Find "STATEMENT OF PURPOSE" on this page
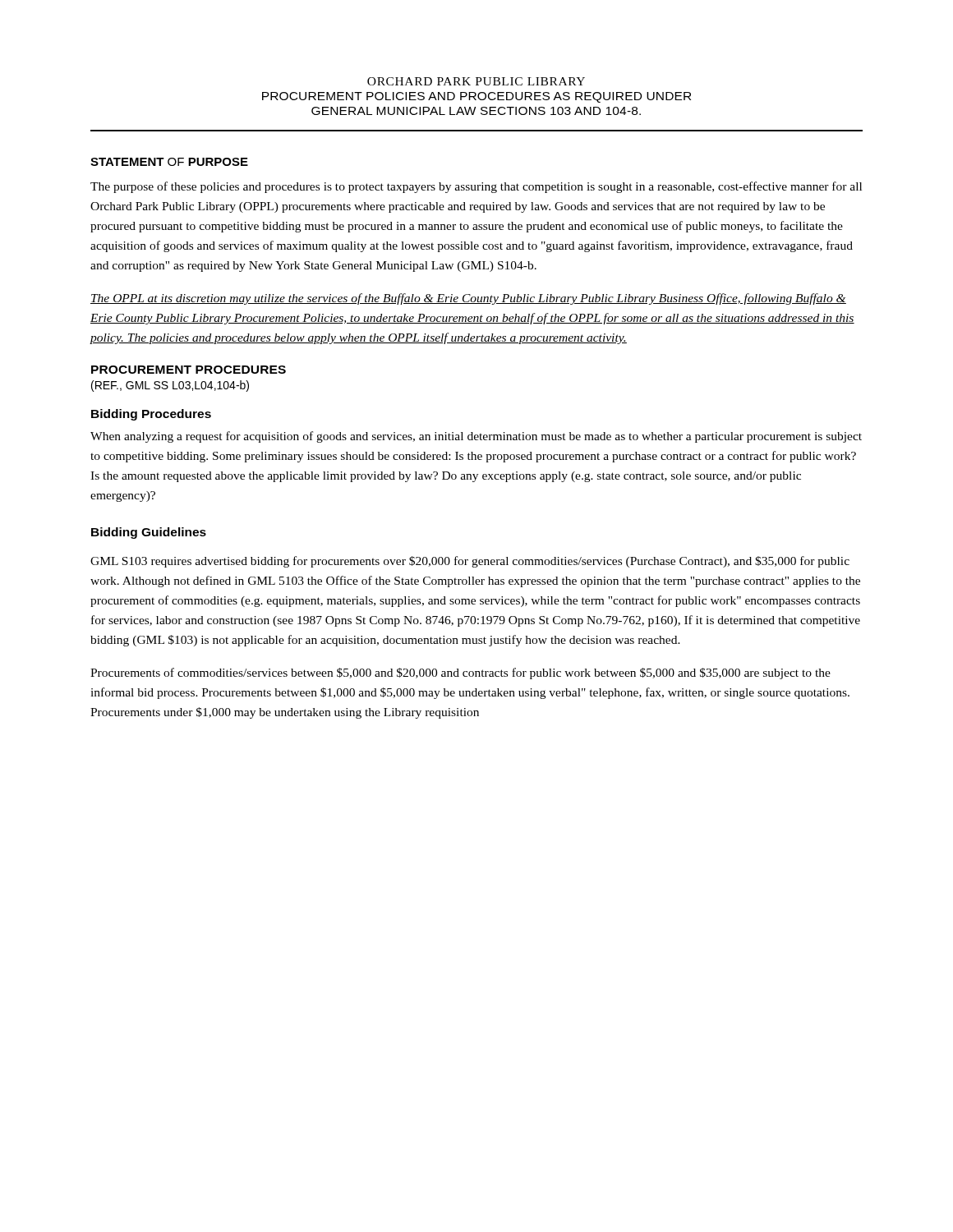The height and width of the screenshot is (1232, 953). (x=169, y=161)
